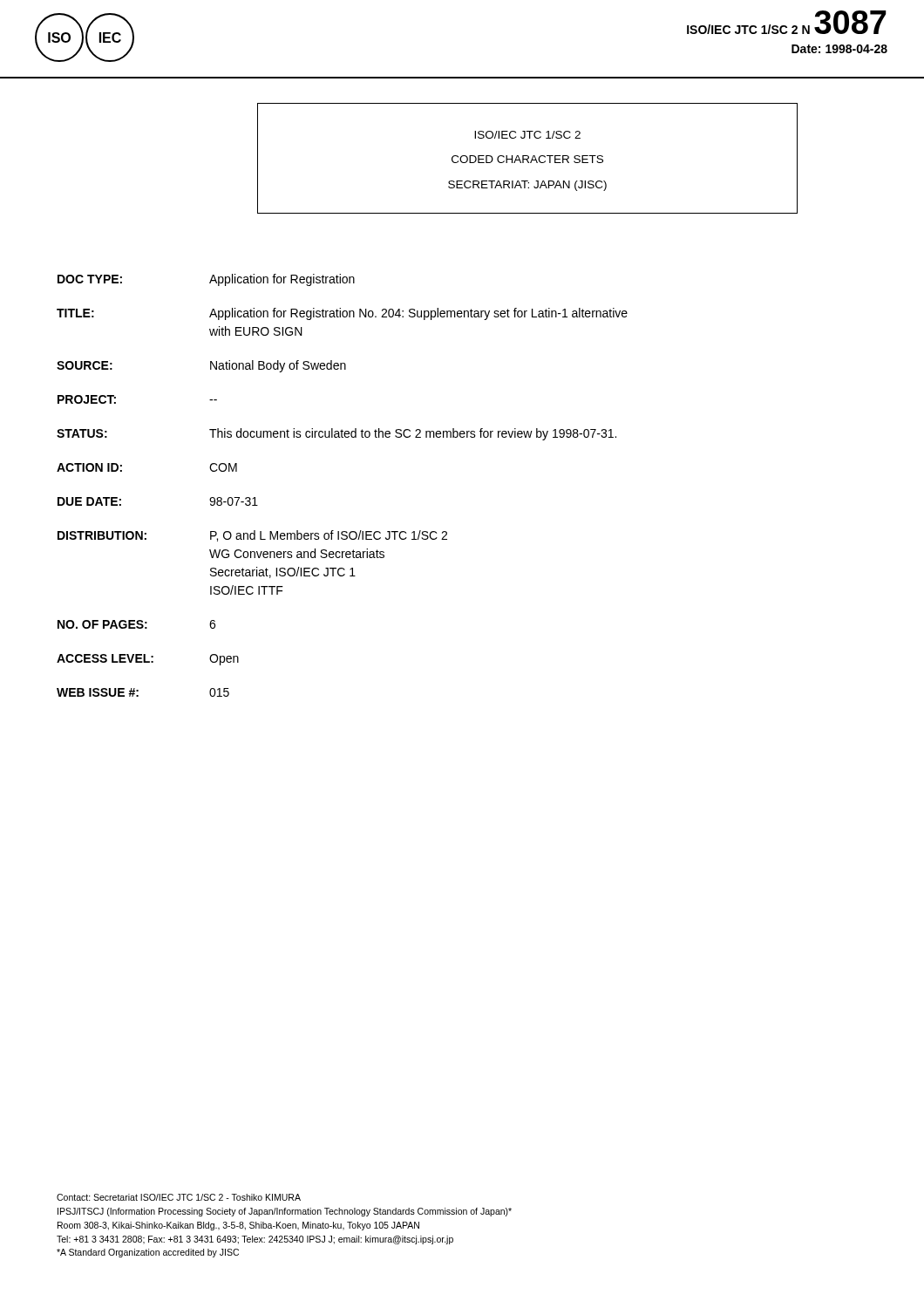Locate the text "NO. OF PAGES: 6"

click(136, 624)
